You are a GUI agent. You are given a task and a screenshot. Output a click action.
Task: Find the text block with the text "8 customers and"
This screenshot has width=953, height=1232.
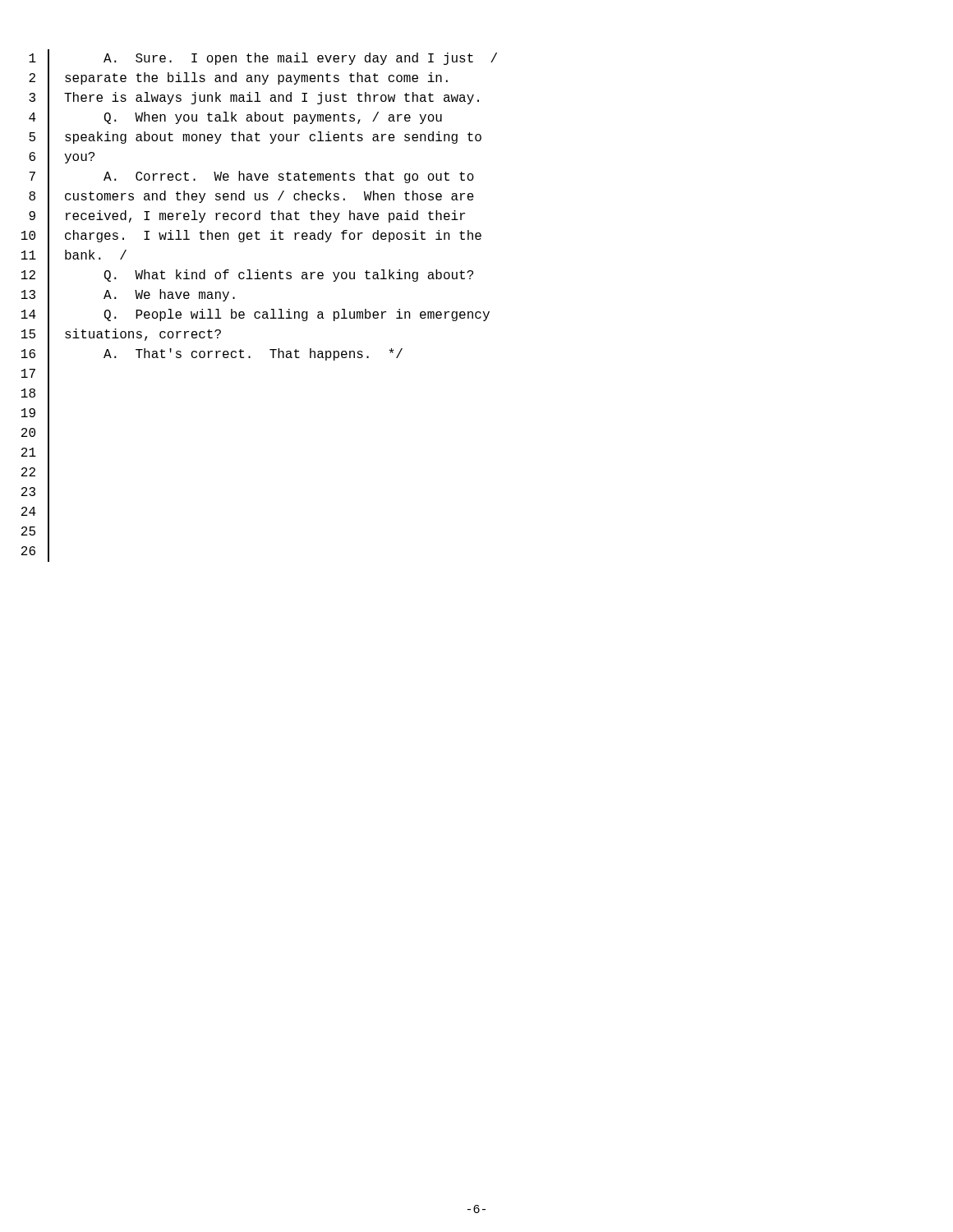[x=476, y=197]
